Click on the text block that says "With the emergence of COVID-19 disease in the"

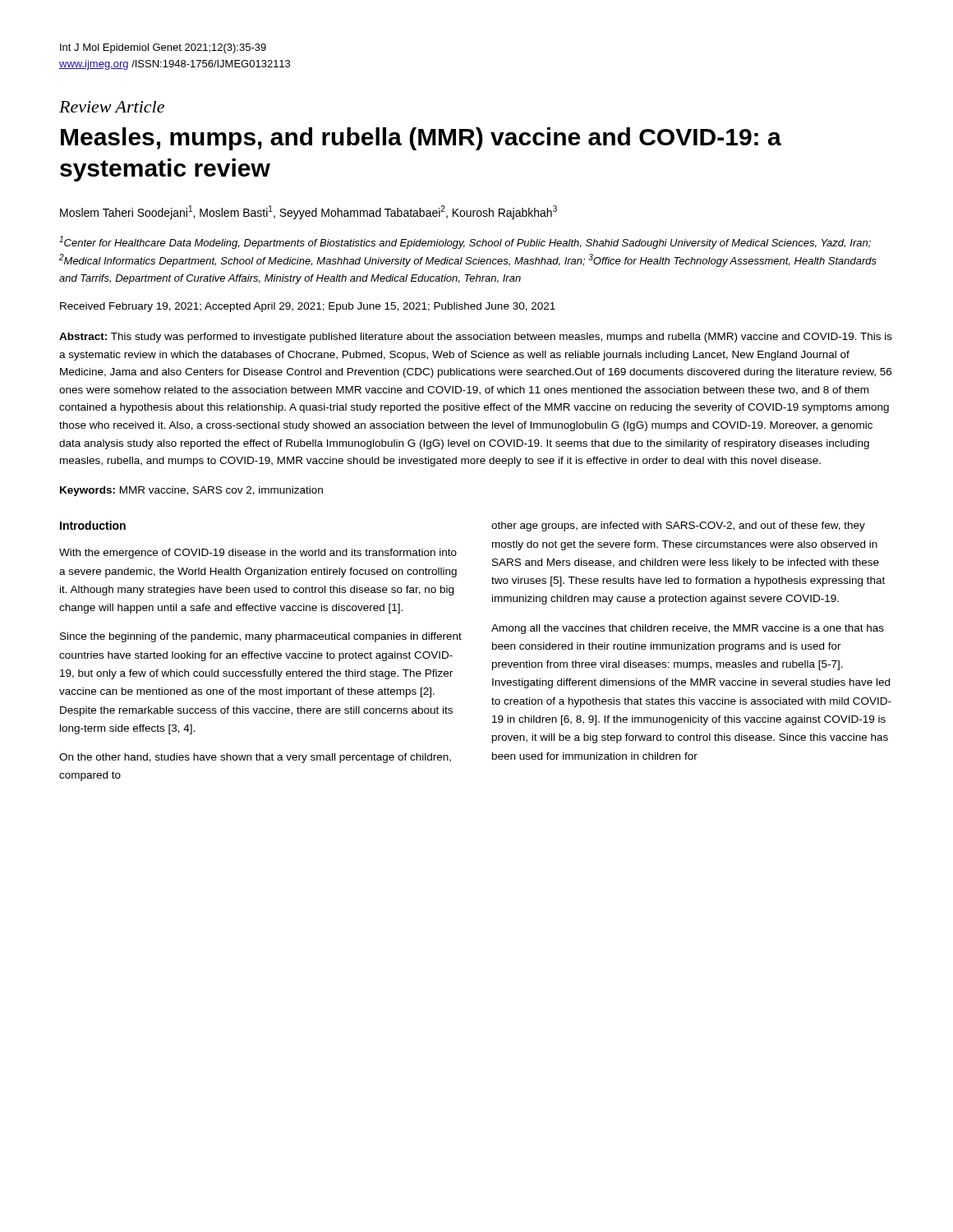(x=260, y=664)
